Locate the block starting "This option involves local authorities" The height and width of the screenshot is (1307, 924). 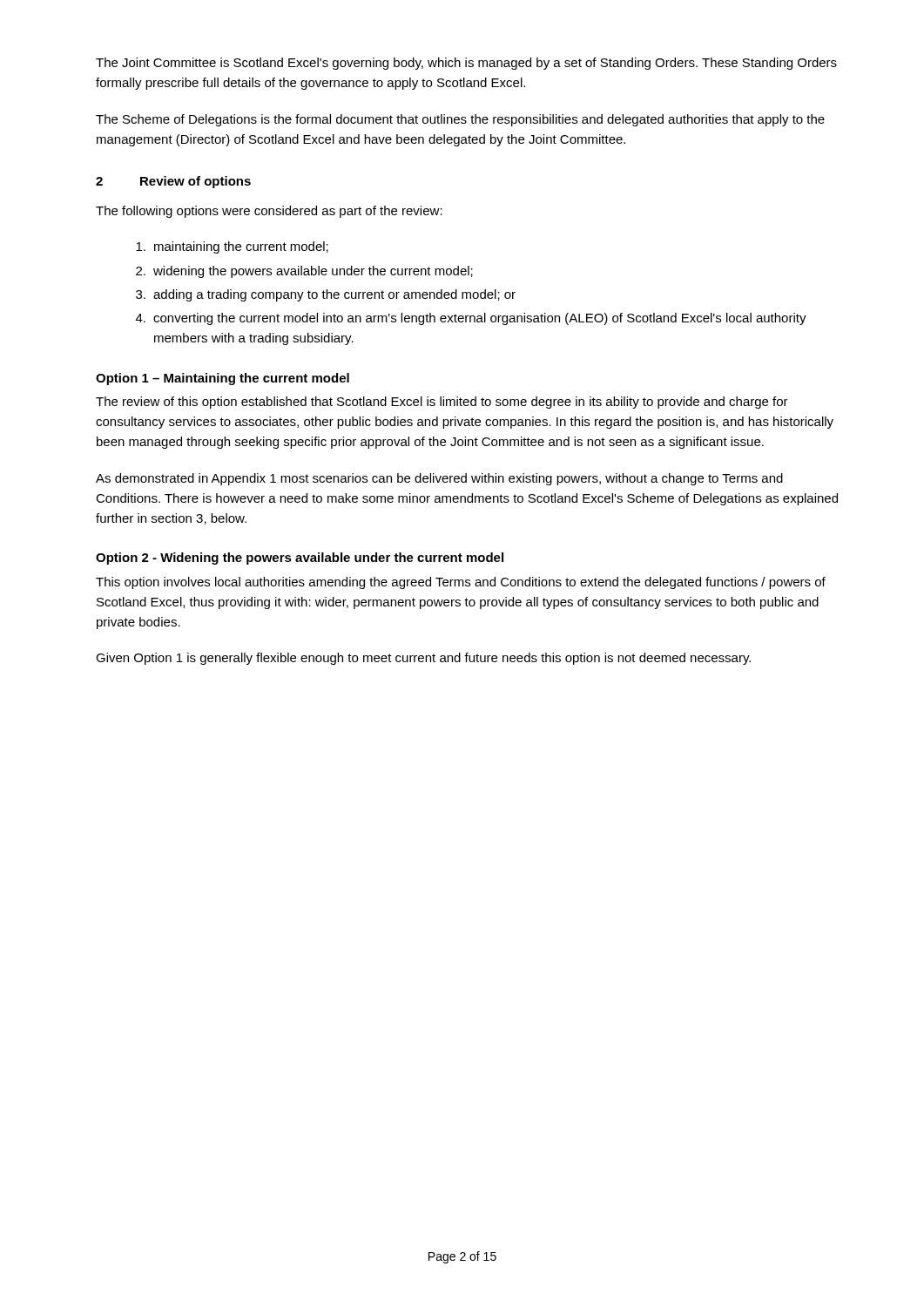(x=461, y=601)
